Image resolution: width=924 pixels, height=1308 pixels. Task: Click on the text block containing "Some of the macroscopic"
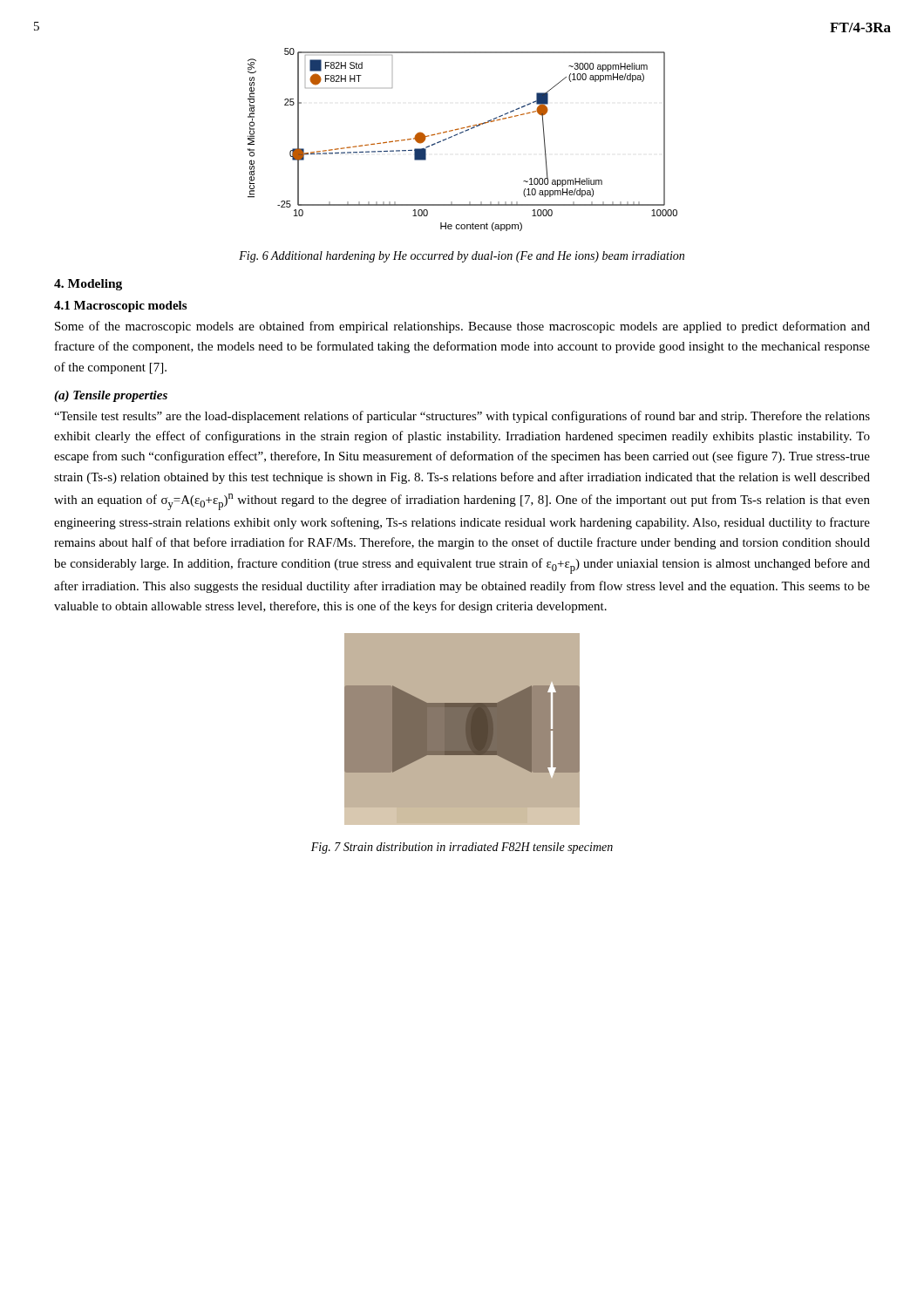pos(462,346)
